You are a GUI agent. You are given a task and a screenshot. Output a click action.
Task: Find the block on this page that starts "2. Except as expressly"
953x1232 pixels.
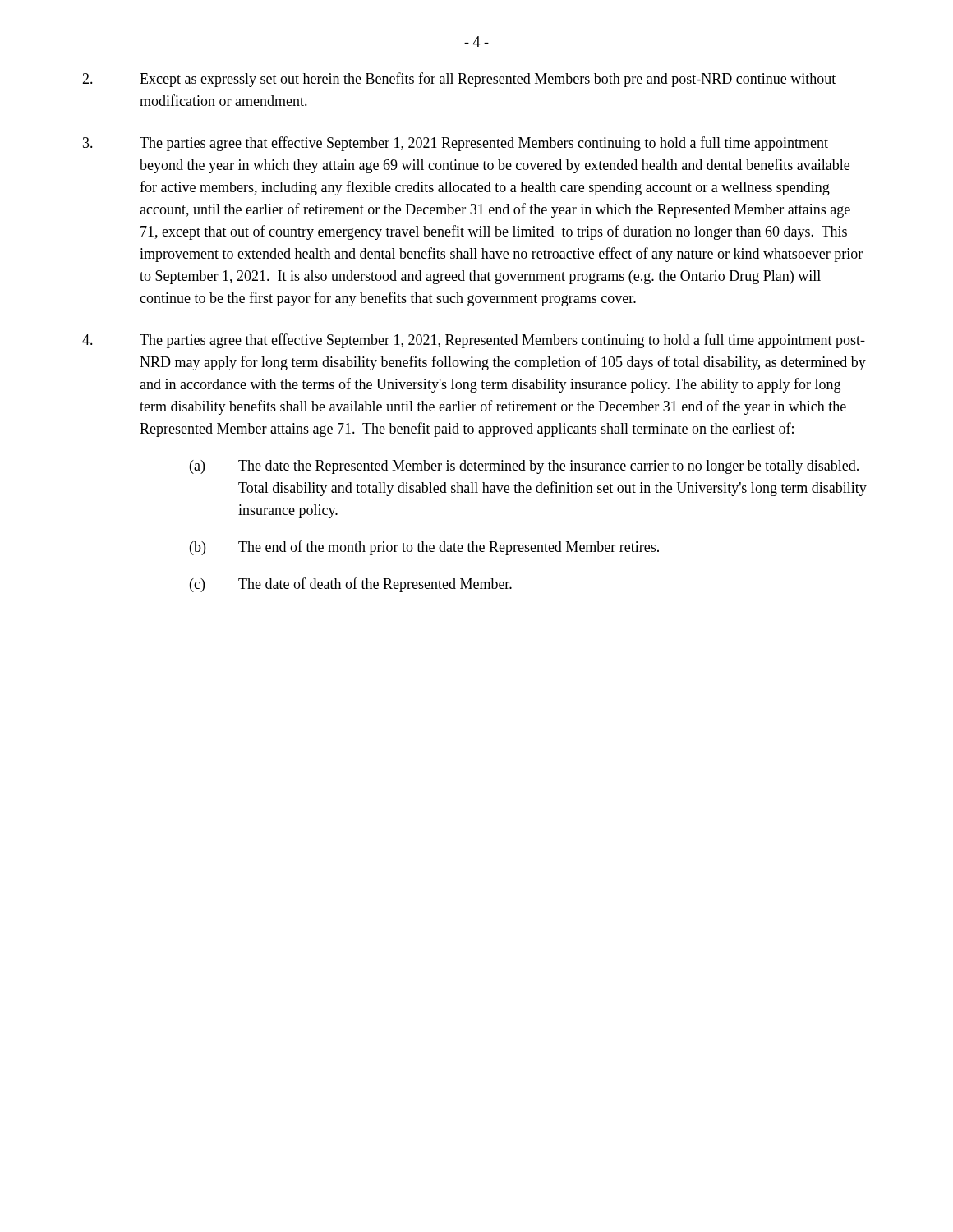[476, 90]
